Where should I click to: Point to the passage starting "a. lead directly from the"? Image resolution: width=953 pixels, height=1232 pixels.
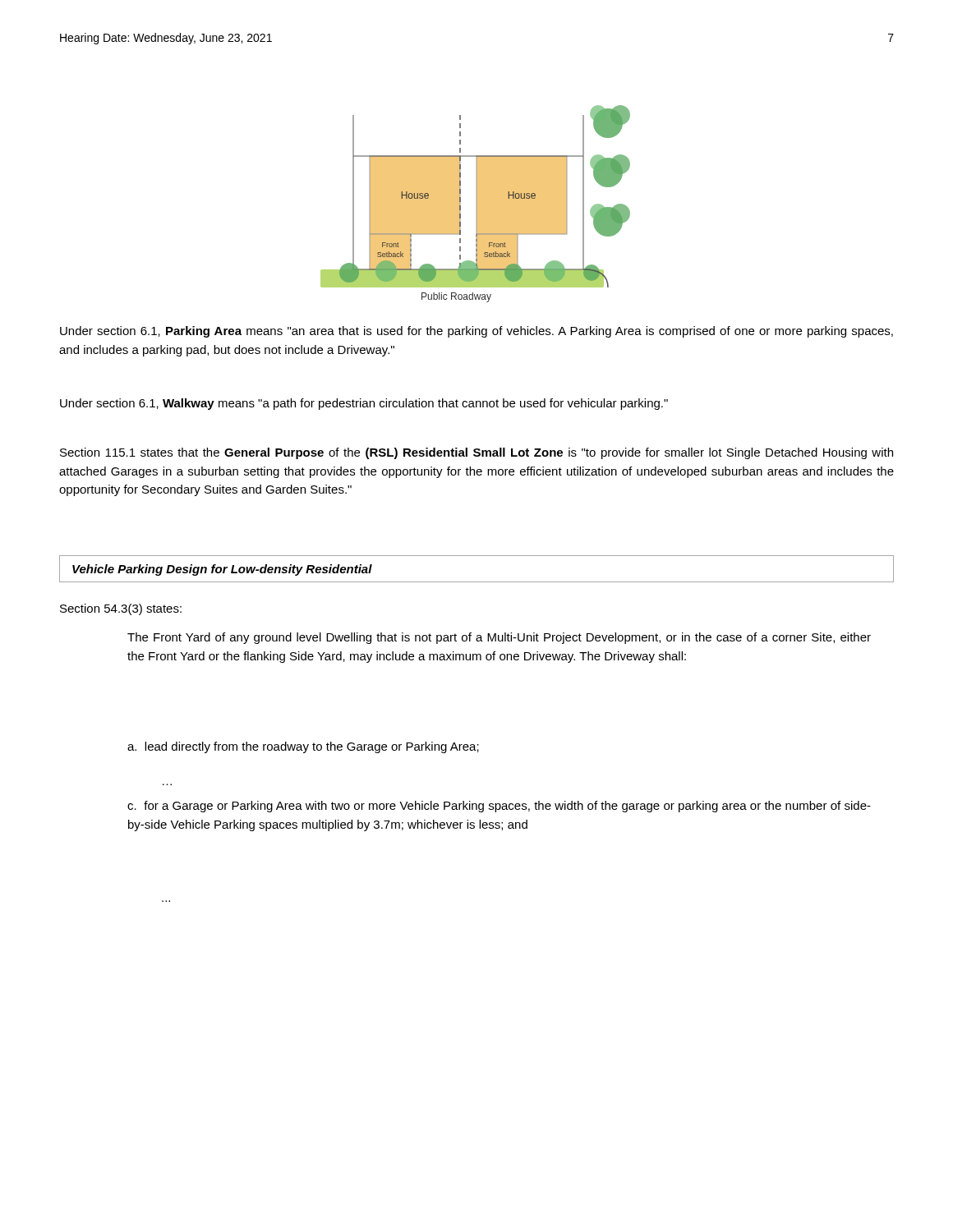(x=303, y=746)
